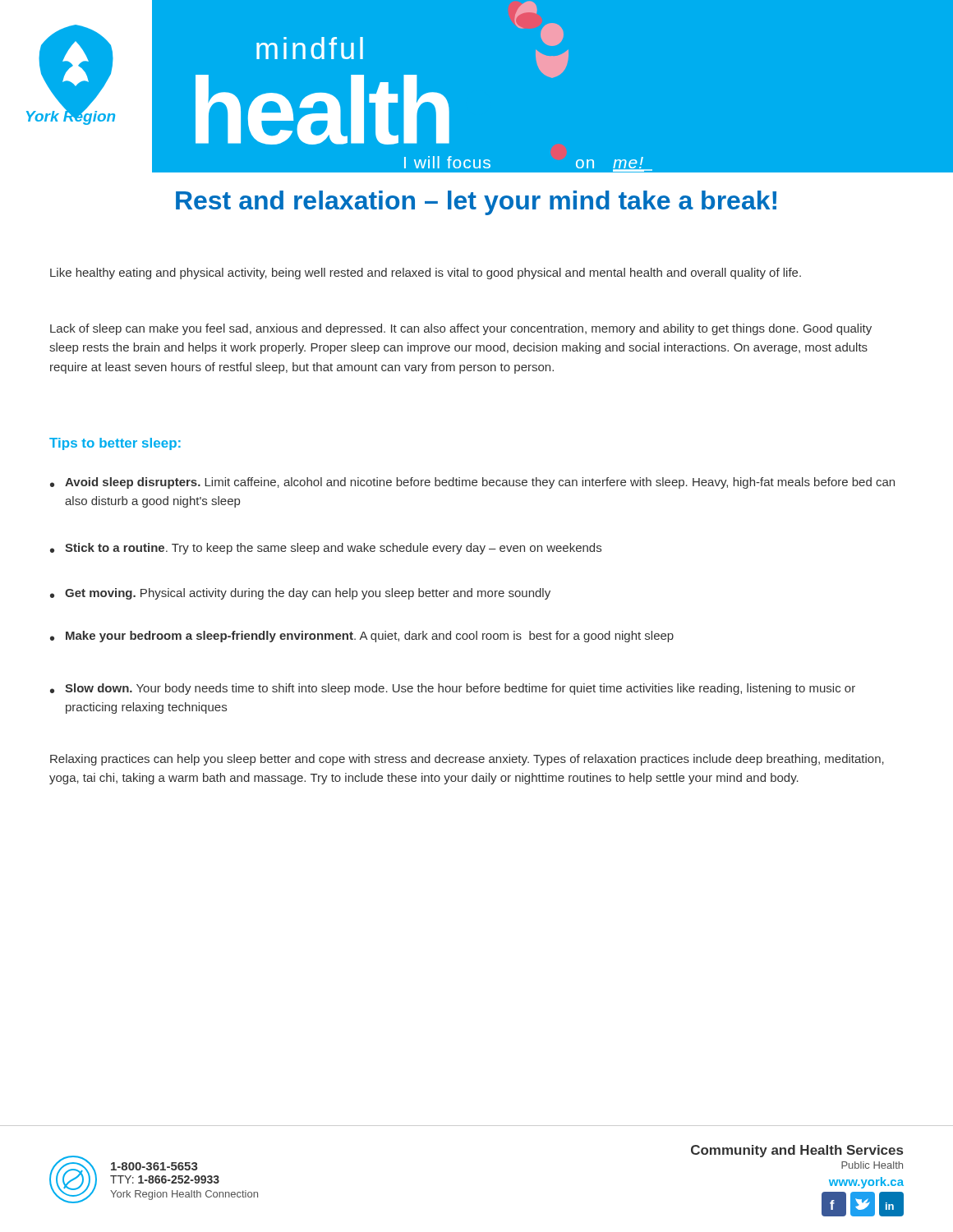
Task: Click the logo
Action: point(476,86)
